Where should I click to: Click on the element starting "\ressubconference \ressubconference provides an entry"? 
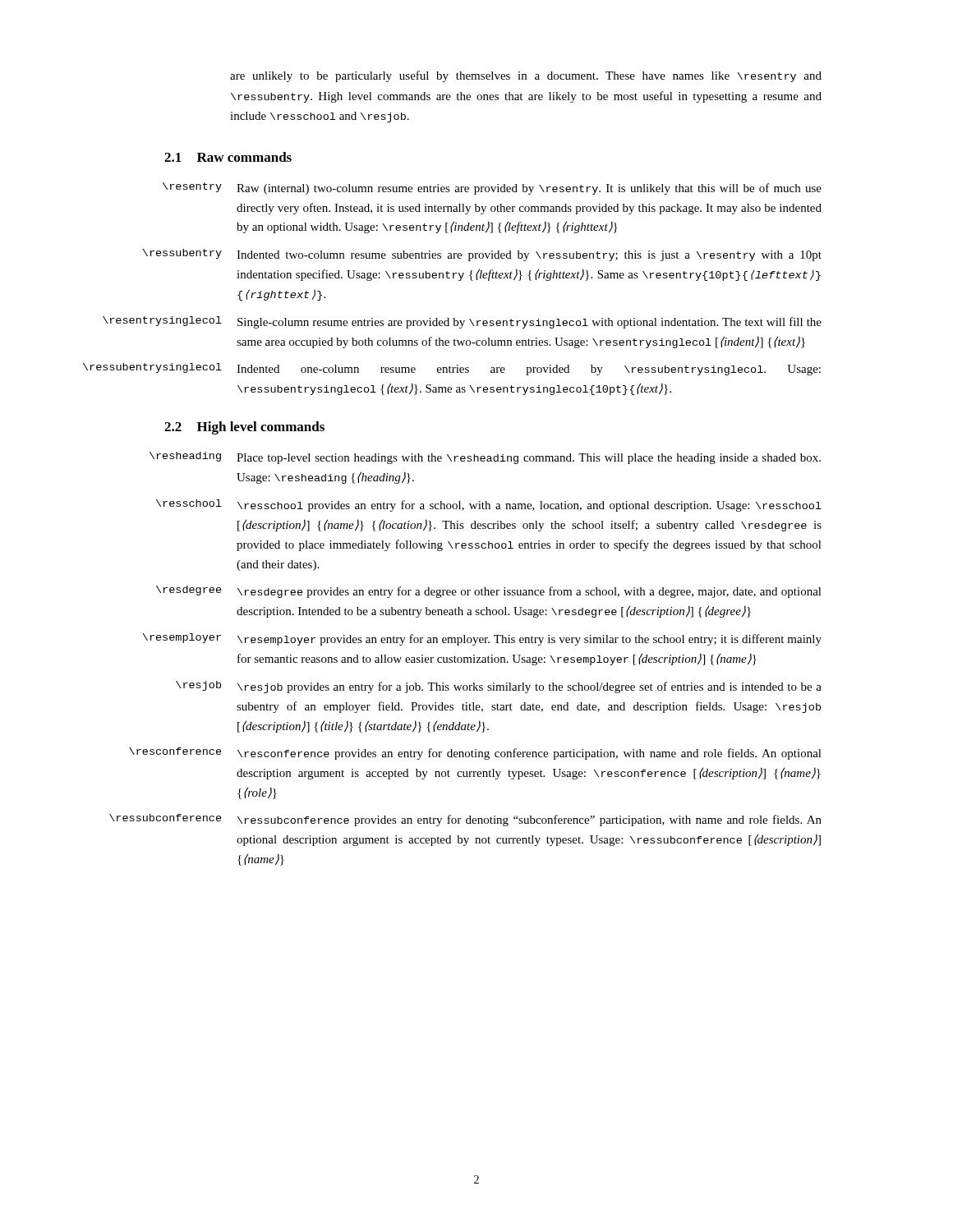point(476,840)
